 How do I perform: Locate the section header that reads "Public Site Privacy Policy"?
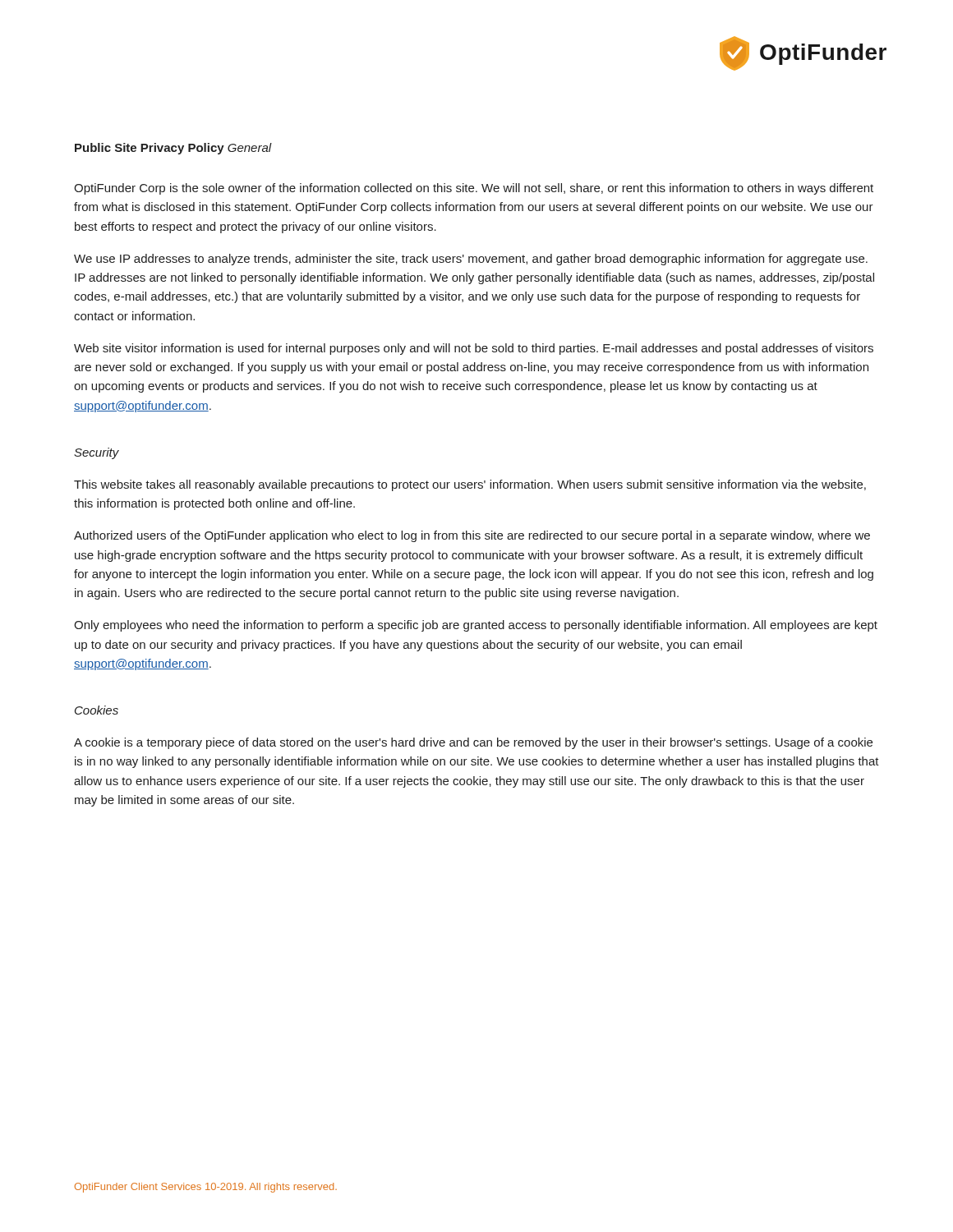coord(149,147)
